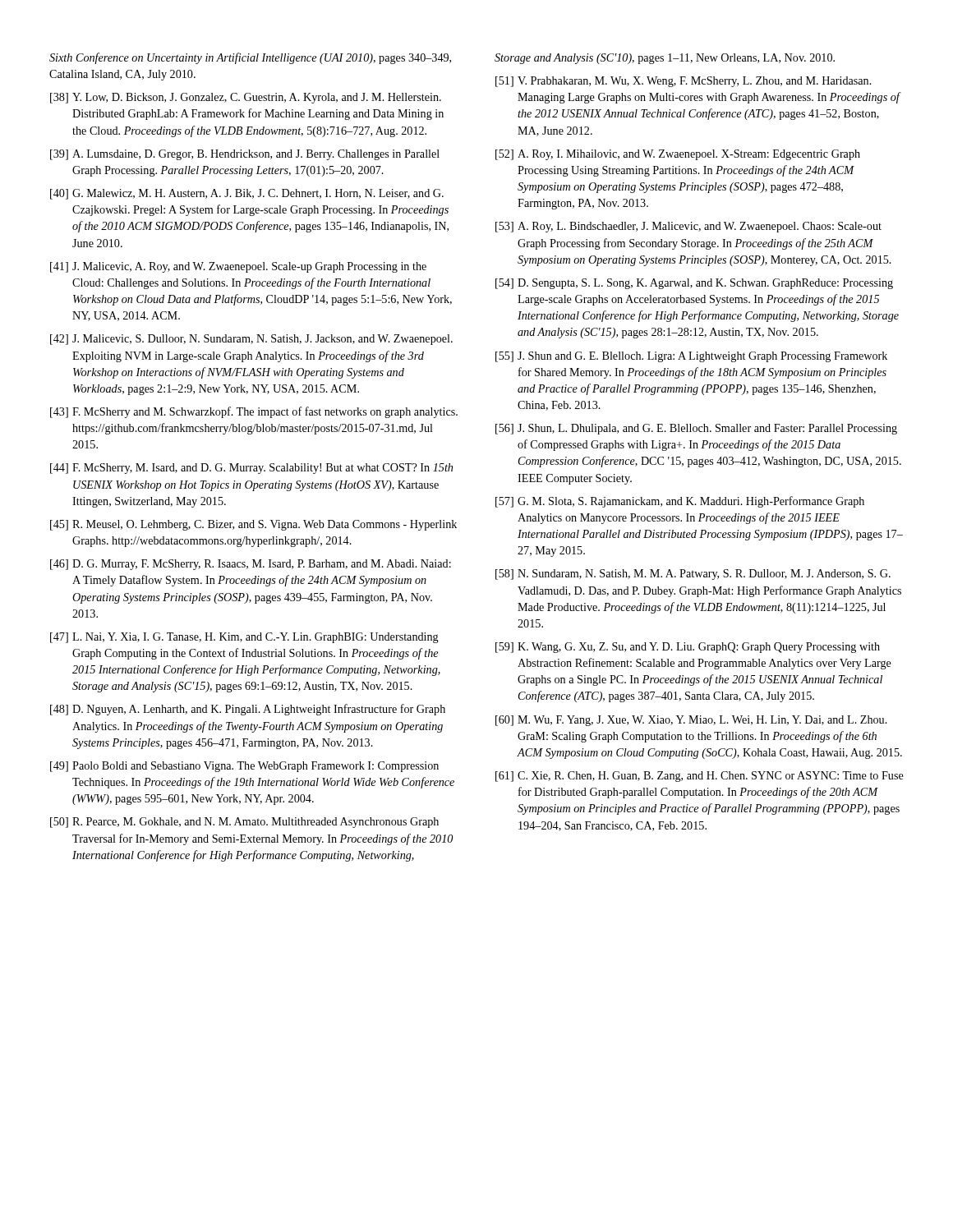This screenshot has width=953, height=1232.
Task: Locate the block of text that opens with "[58] N. Sundaram, N."
Action: (x=699, y=599)
